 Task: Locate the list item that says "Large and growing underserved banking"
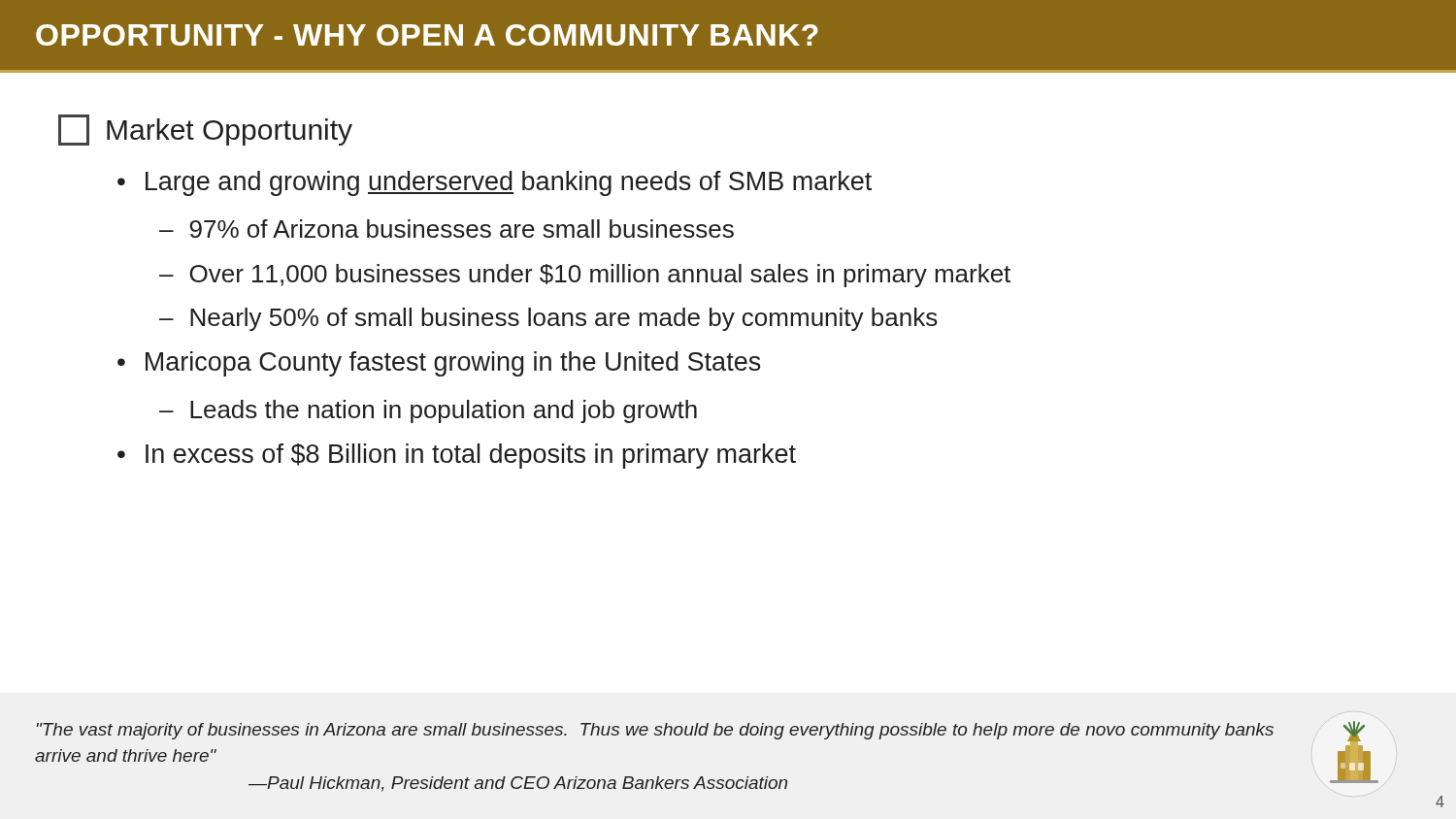(x=508, y=182)
